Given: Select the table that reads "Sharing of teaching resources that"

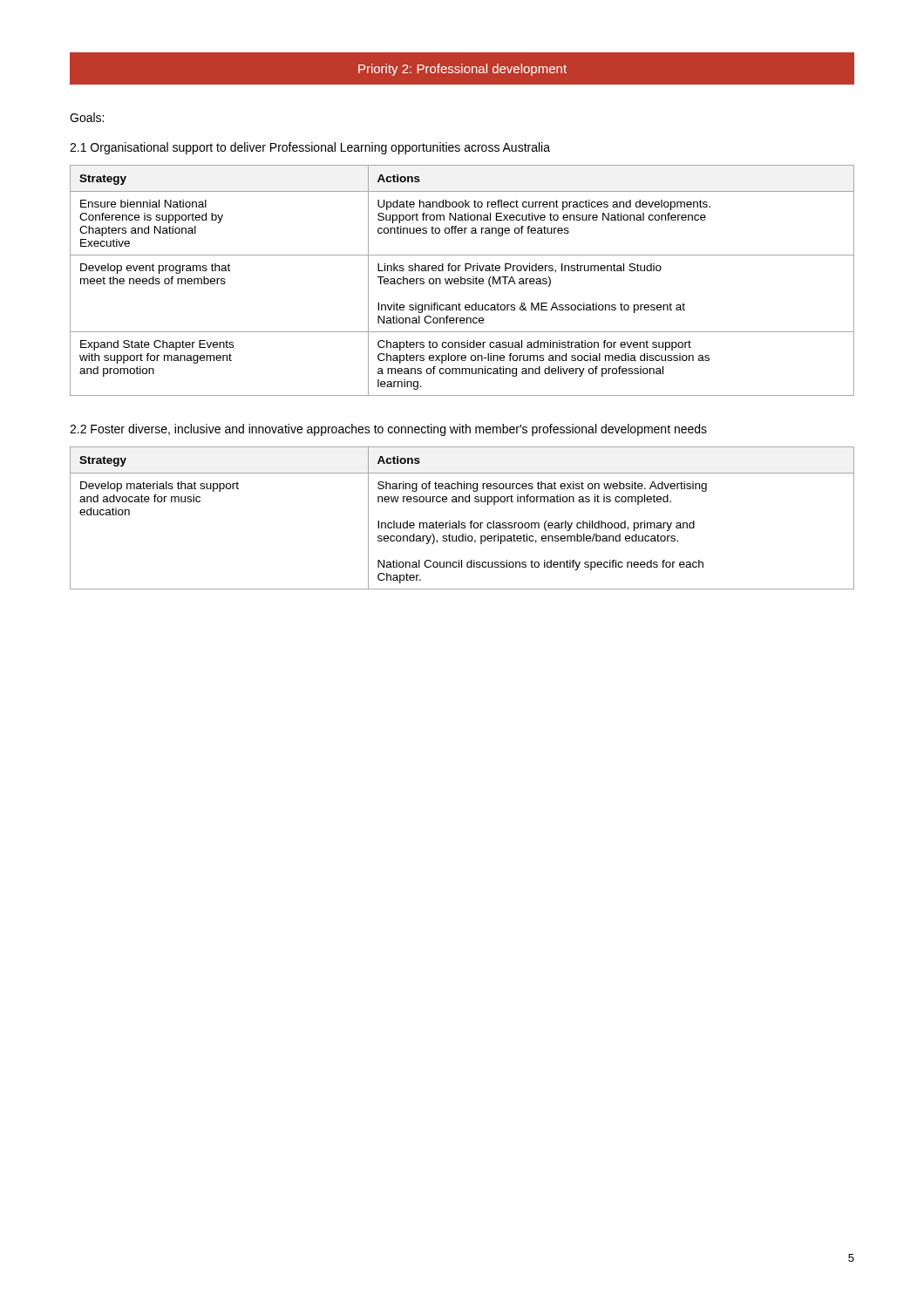Looking at the screenshot, I should tap(462, 518).
